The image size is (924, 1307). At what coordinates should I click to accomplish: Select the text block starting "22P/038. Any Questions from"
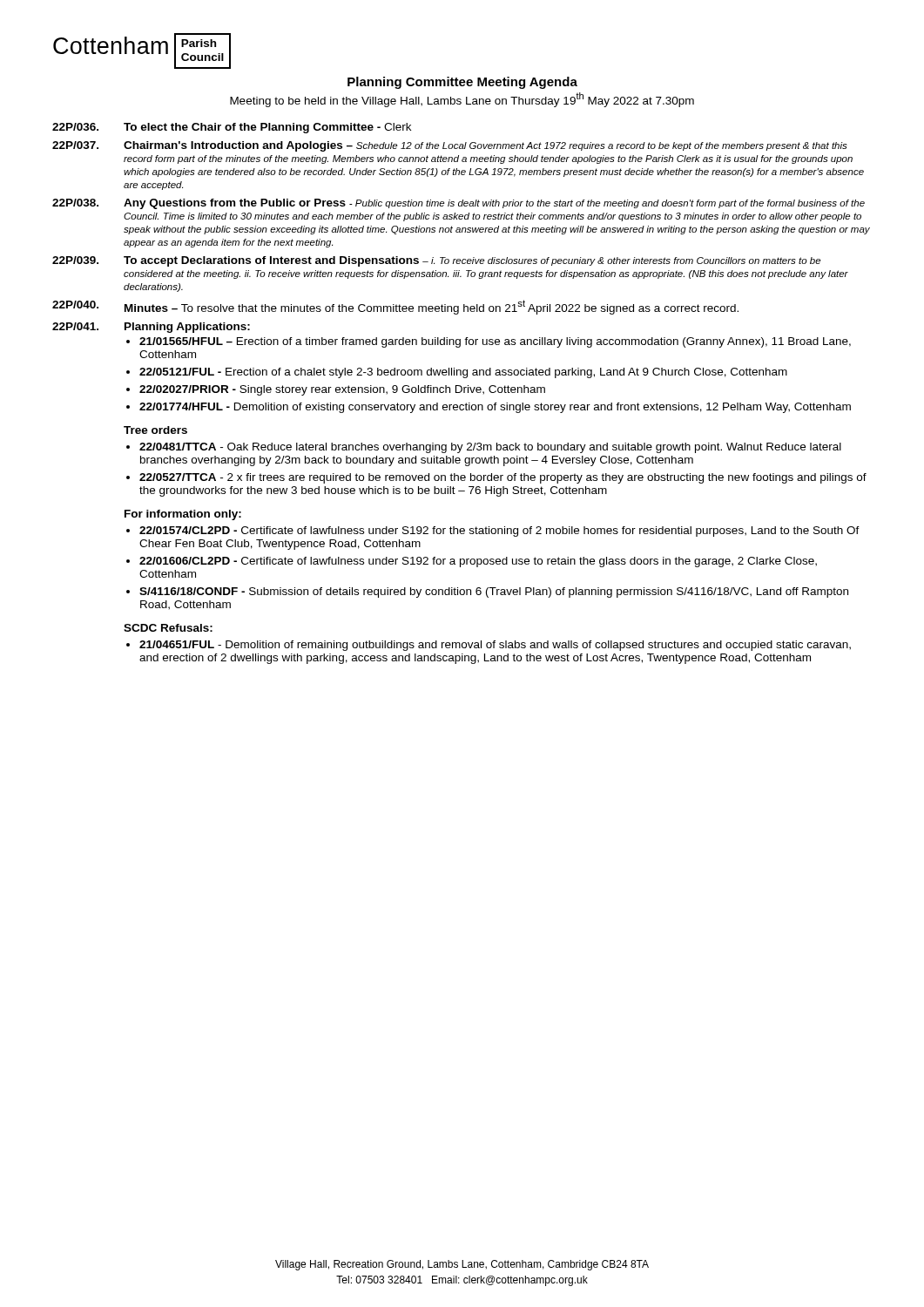pos(462,222)
